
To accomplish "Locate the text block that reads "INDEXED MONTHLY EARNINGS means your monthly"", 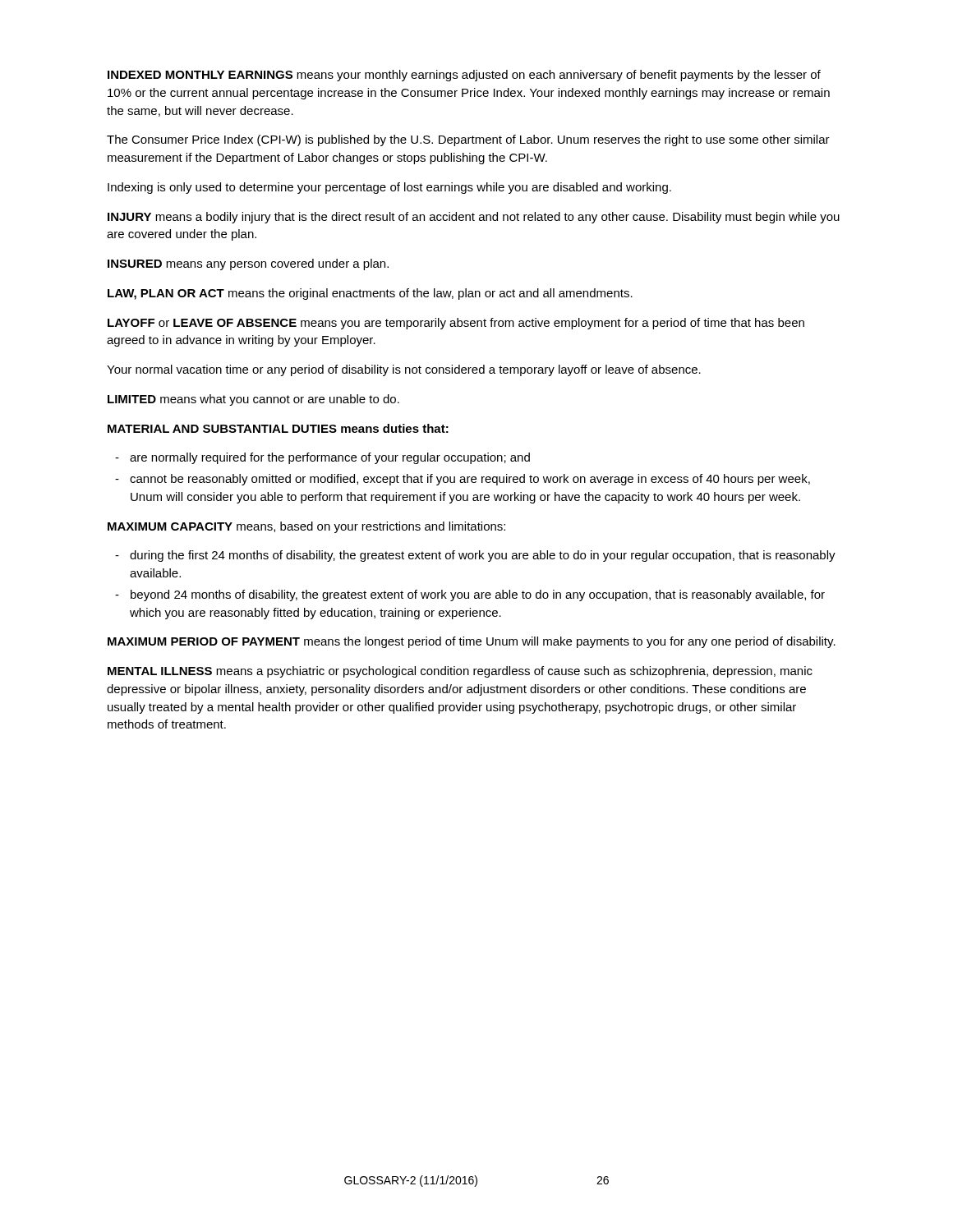I will 468,92.
